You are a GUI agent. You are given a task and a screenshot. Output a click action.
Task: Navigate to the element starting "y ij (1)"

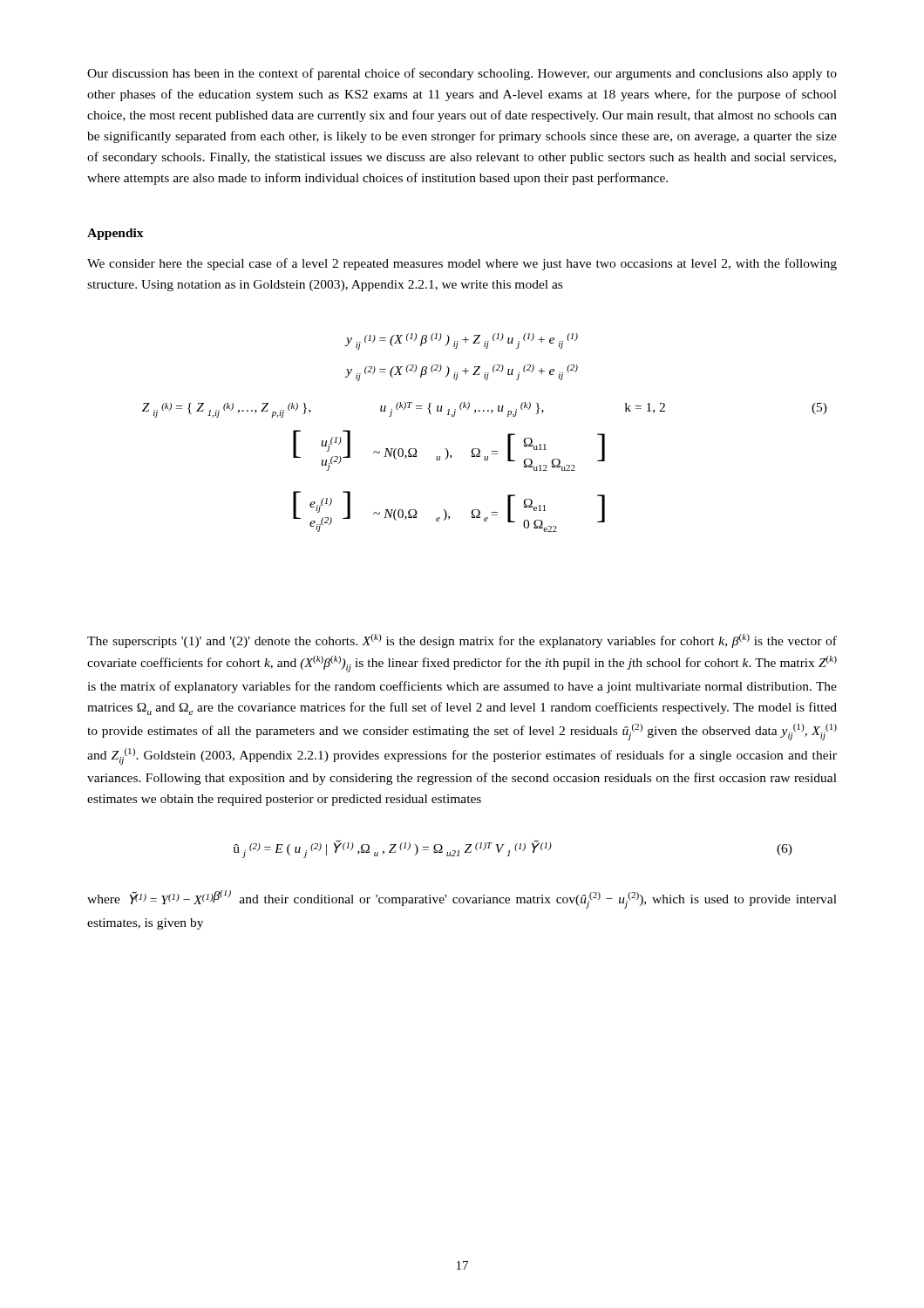461,341
